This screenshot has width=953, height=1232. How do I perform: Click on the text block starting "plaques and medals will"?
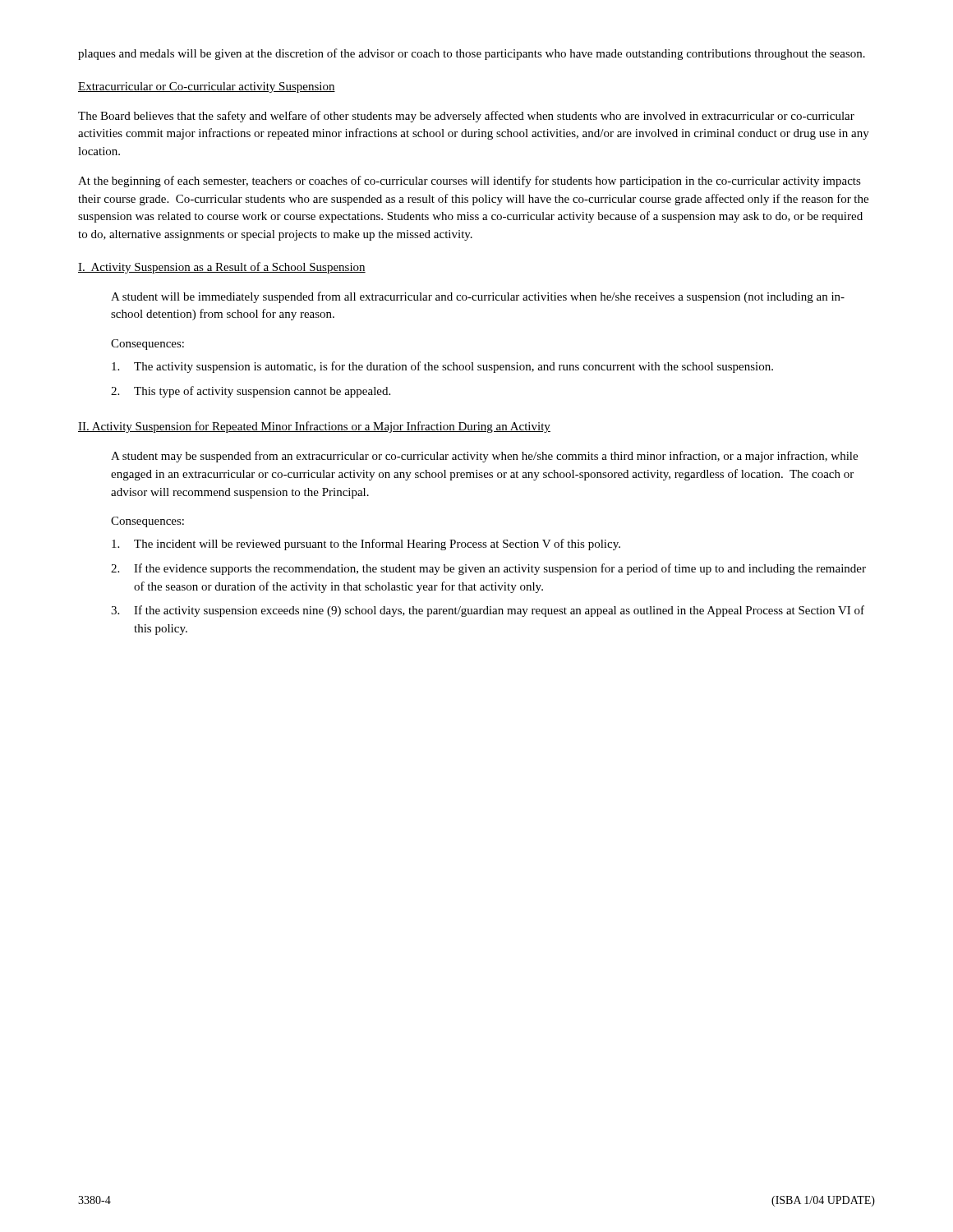point(472,53)
